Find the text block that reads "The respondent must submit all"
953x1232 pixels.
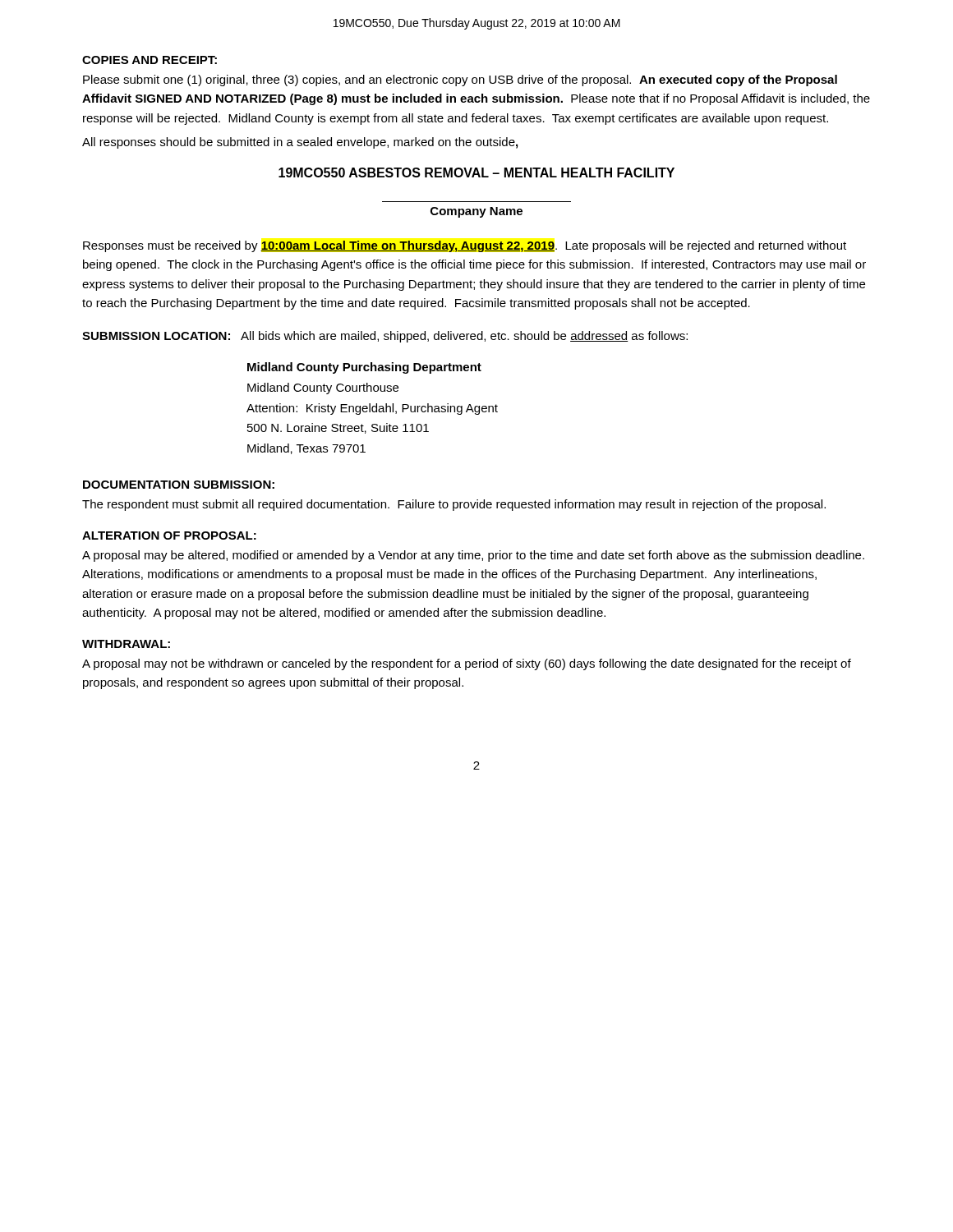tap(454, 504)
